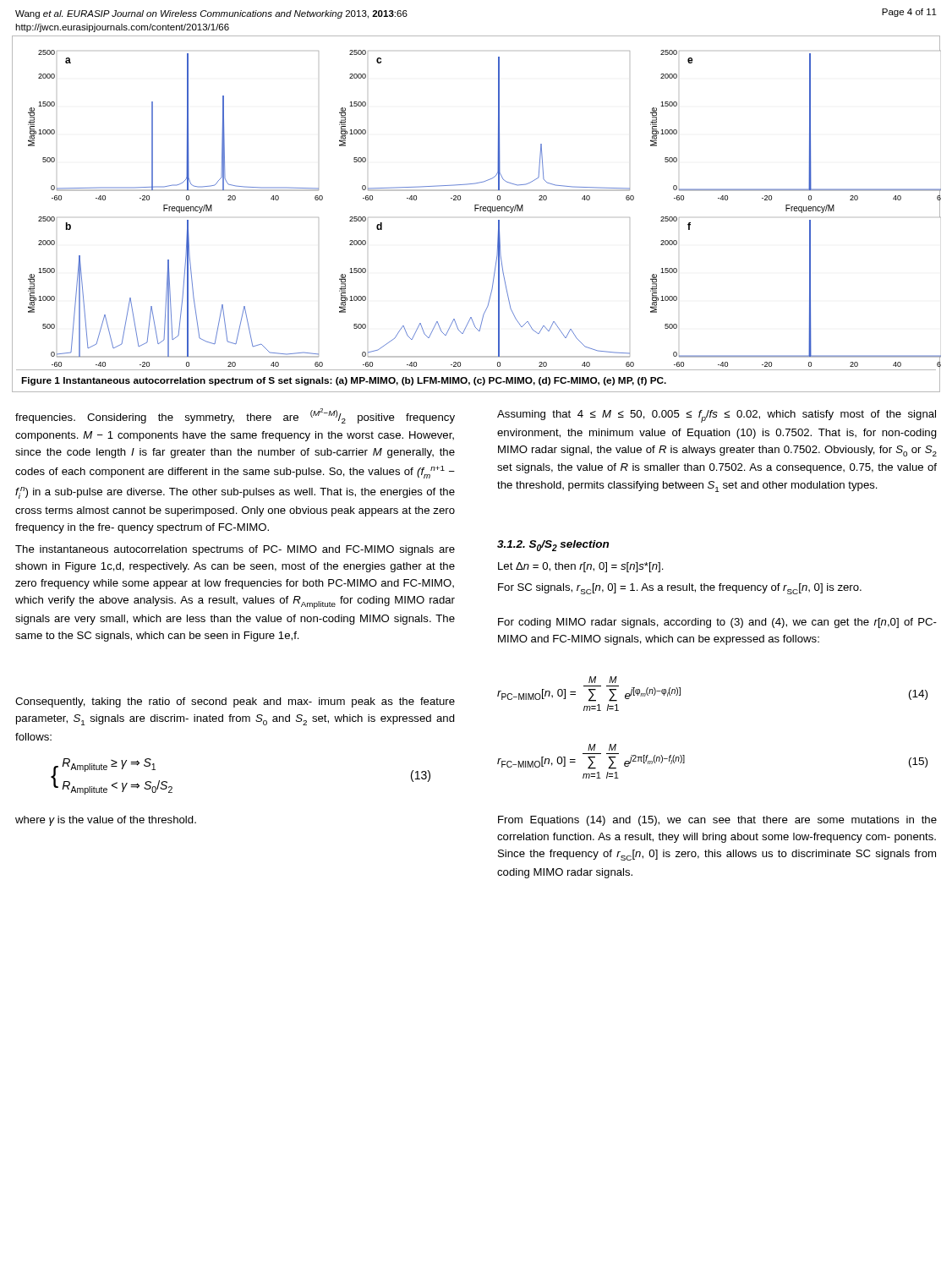Click the formula that begins "{ RAmplitute ≥ γ"
This screenshot has width=952, height=1268.
tap(116, 782)
